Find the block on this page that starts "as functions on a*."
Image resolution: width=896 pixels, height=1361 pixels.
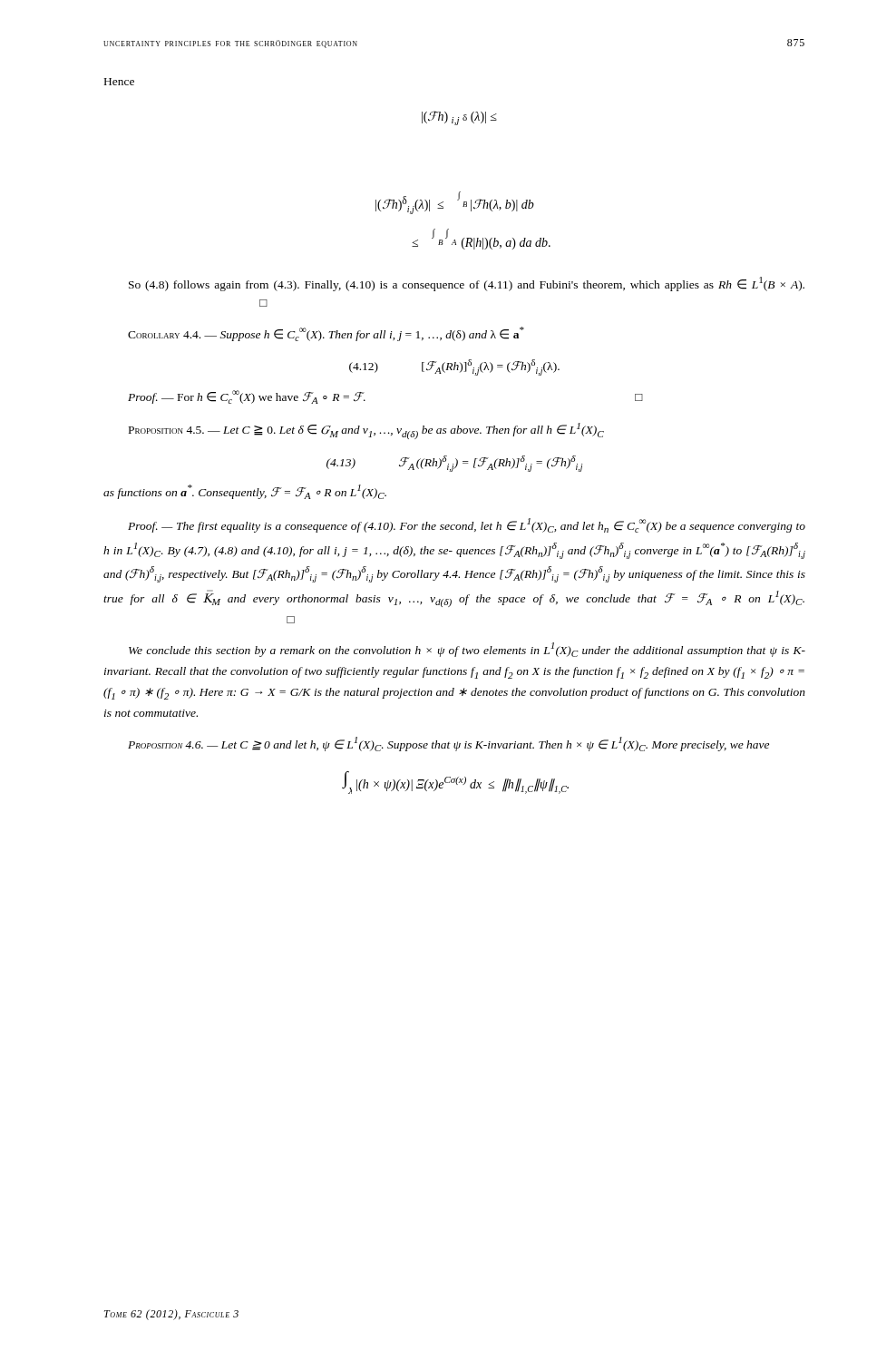tap(245, 492)
